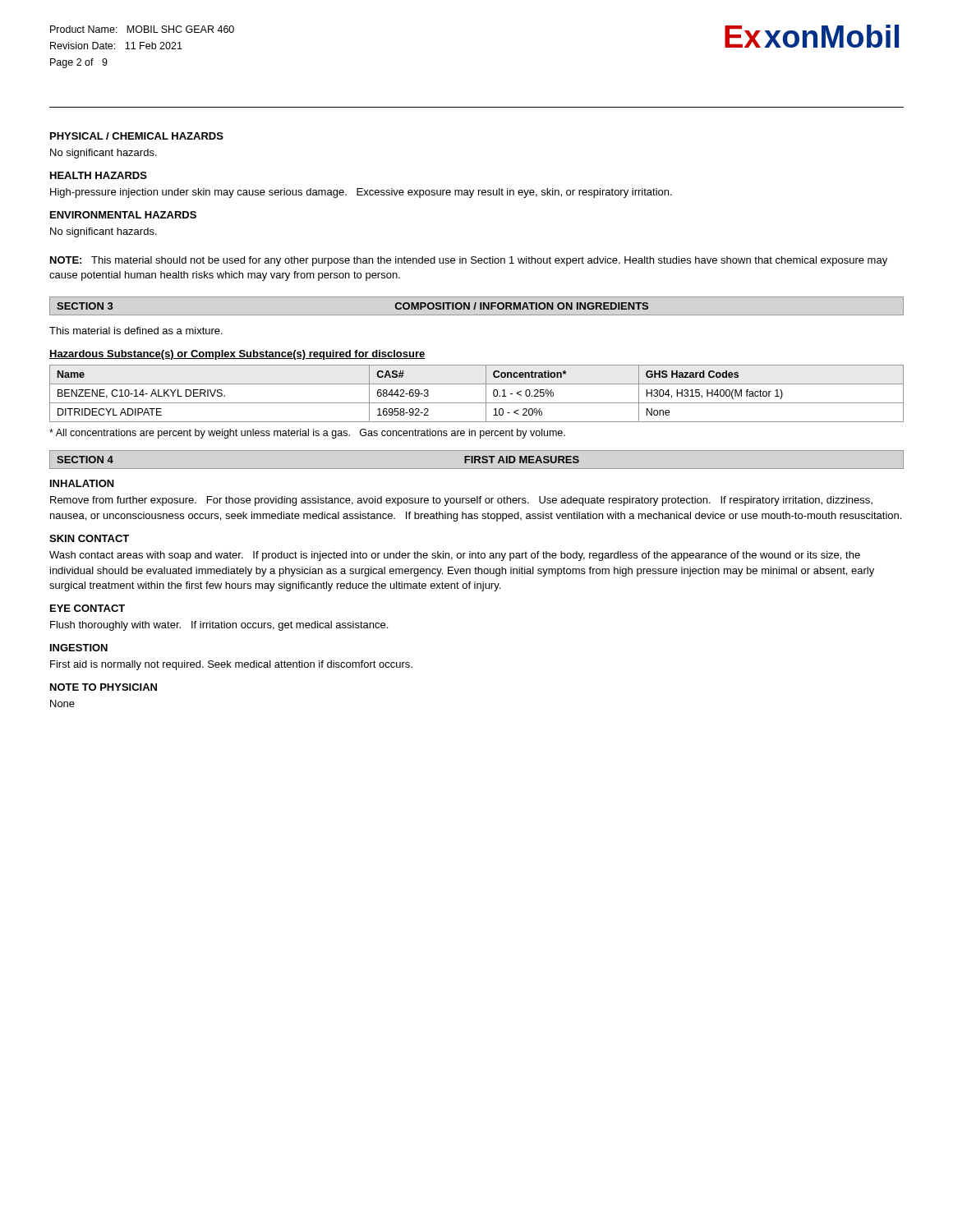
Task: Click on the element starting "This material is defined as a mixture."
Action: tap(136, 331)
